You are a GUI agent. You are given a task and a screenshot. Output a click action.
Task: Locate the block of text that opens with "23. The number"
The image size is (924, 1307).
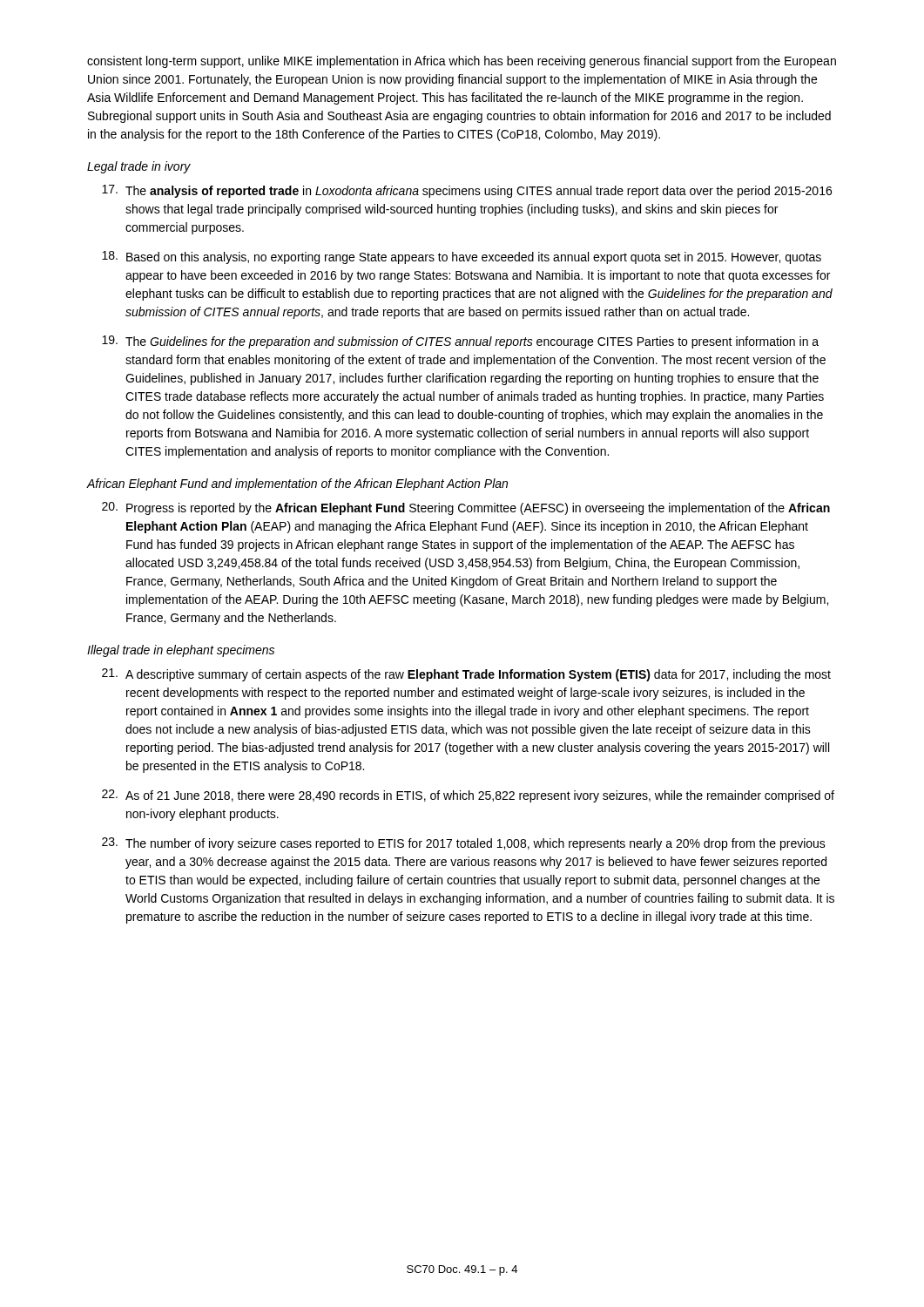(462, 881)
